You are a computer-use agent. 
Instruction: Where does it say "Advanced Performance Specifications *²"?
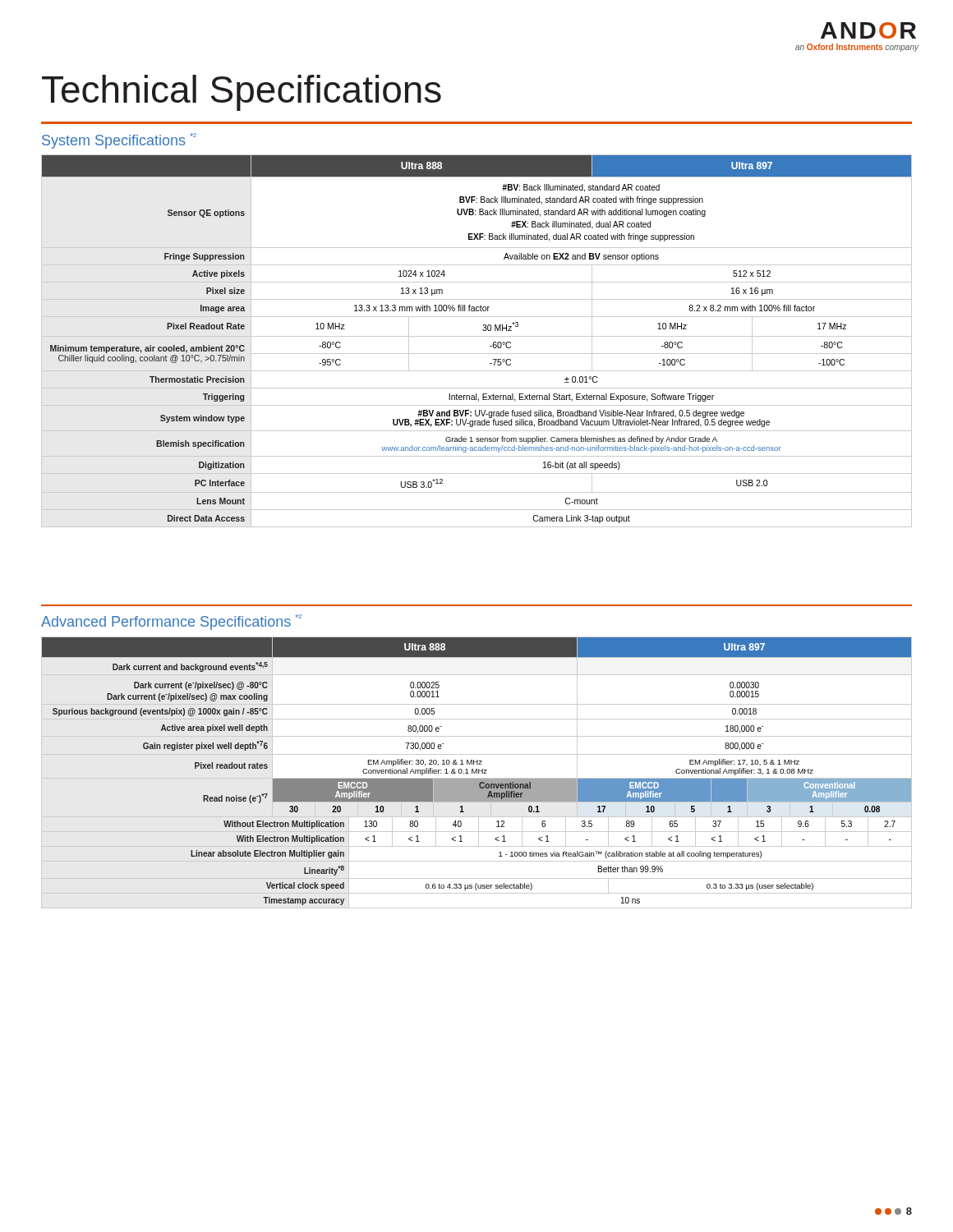point(171,621)
